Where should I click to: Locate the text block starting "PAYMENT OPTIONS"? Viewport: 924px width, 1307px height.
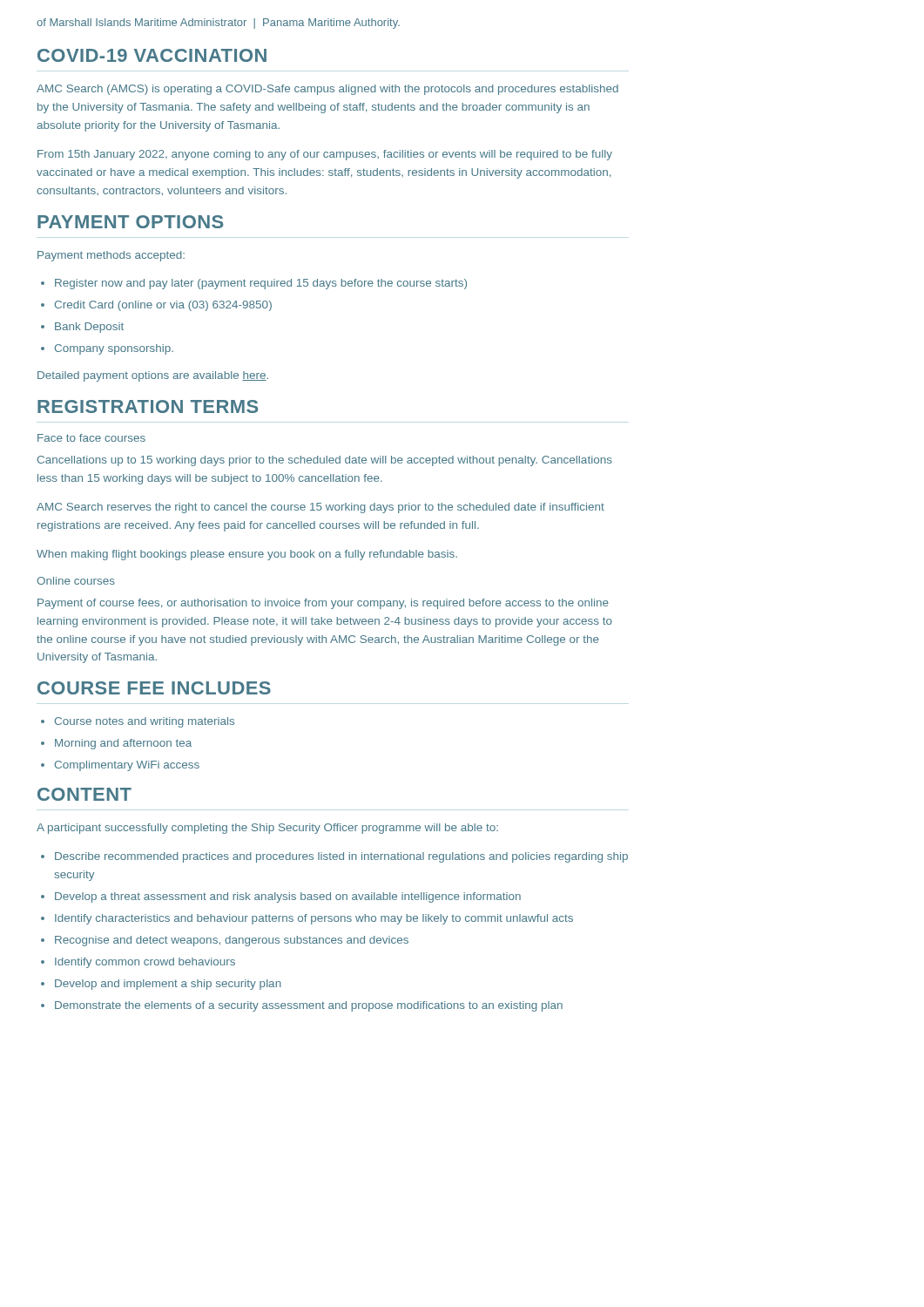click(130, 221)
